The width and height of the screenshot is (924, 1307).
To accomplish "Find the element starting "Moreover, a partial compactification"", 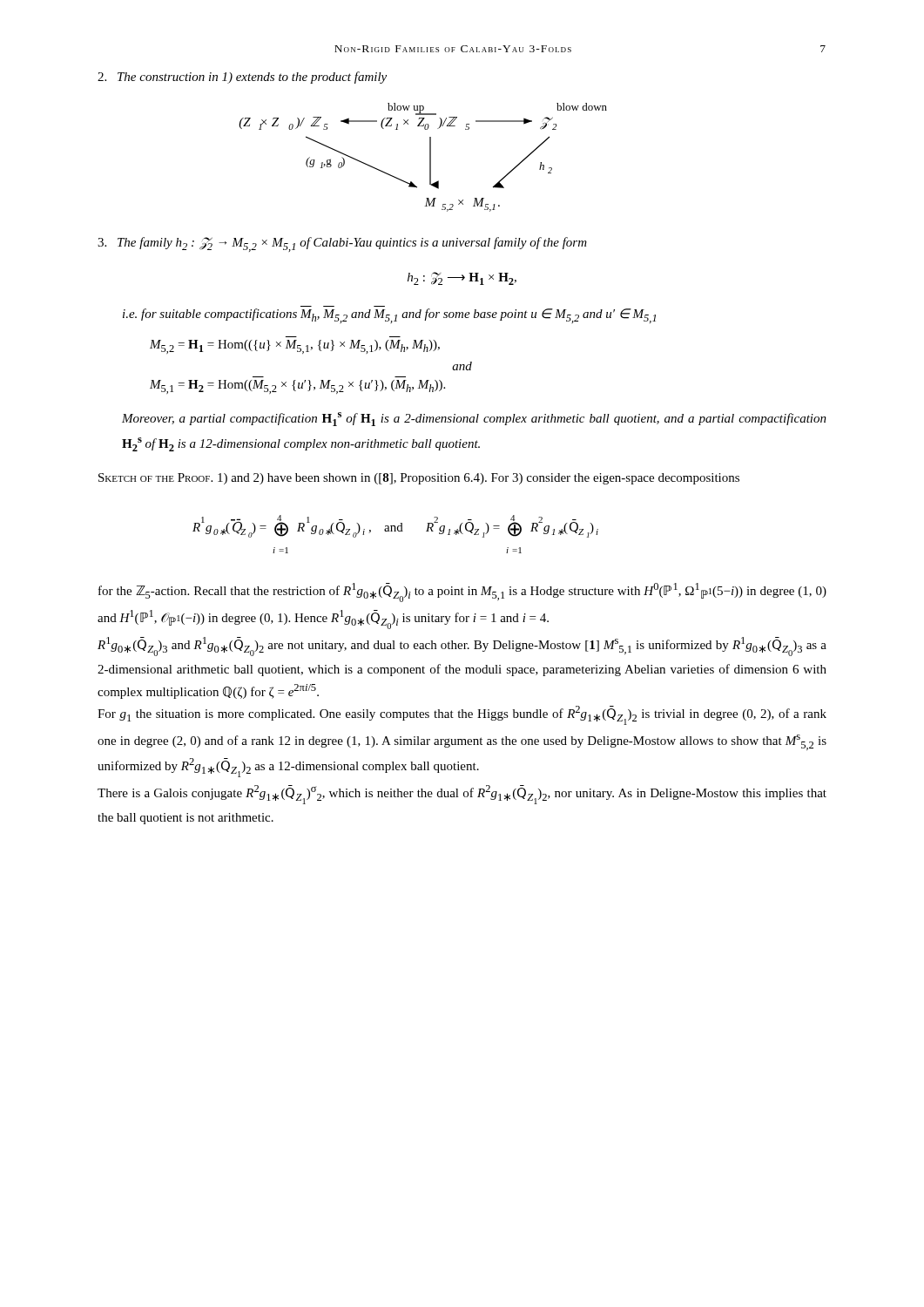I will click(x=474, y=431).
